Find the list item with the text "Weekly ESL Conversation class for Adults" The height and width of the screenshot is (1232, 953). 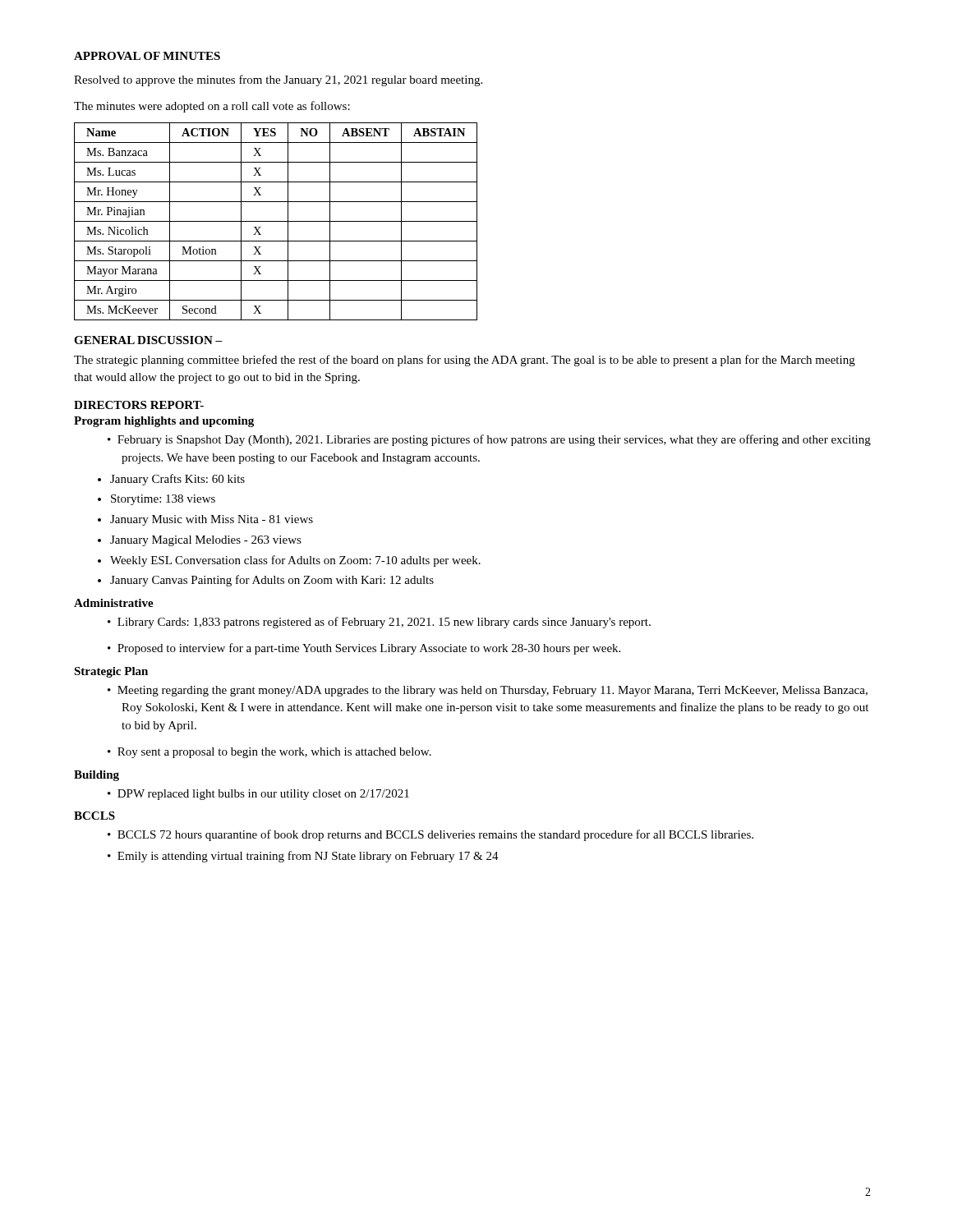tap(490, 560)
